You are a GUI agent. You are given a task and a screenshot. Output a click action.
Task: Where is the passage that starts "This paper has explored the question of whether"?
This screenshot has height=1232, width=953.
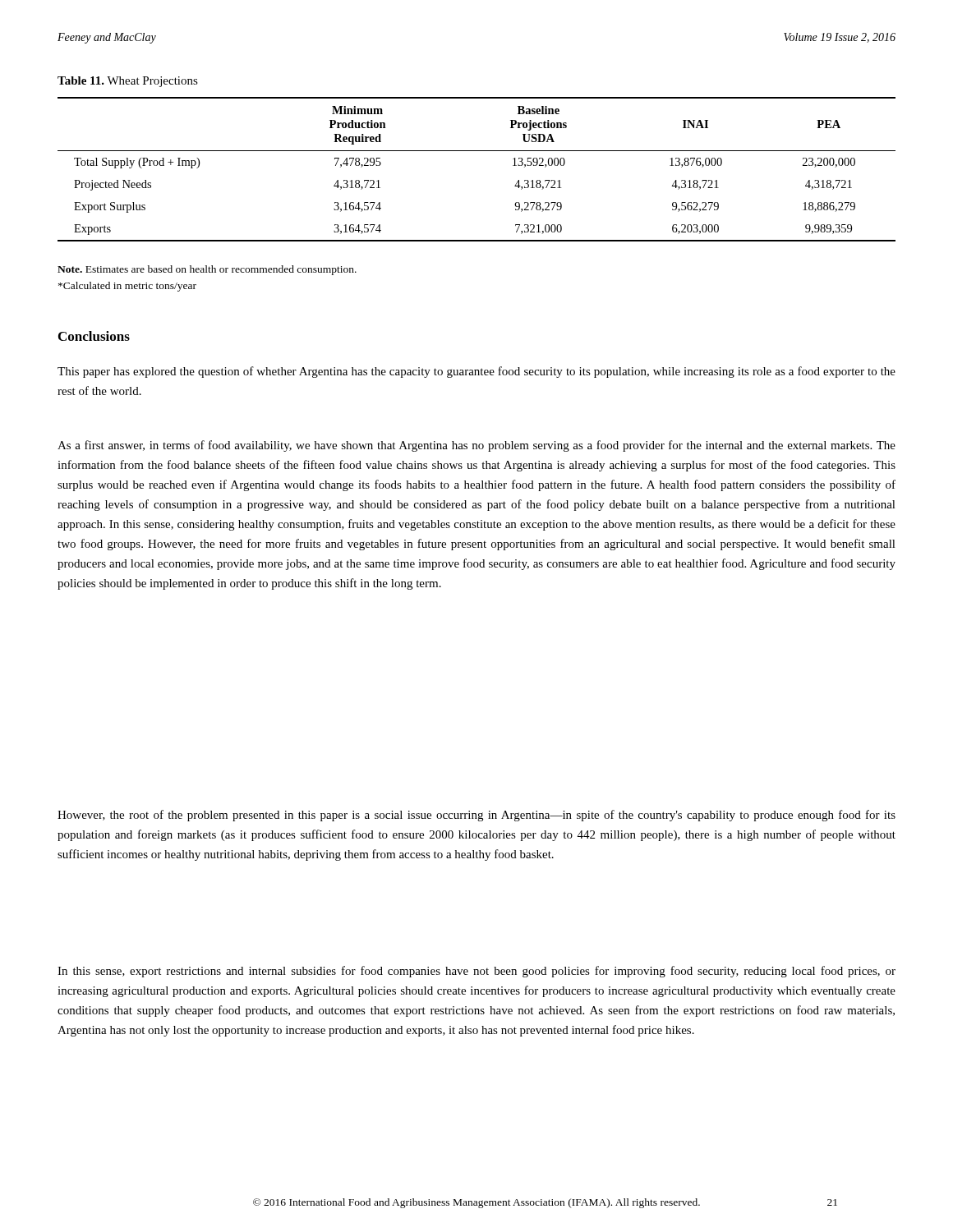[476, 381]
